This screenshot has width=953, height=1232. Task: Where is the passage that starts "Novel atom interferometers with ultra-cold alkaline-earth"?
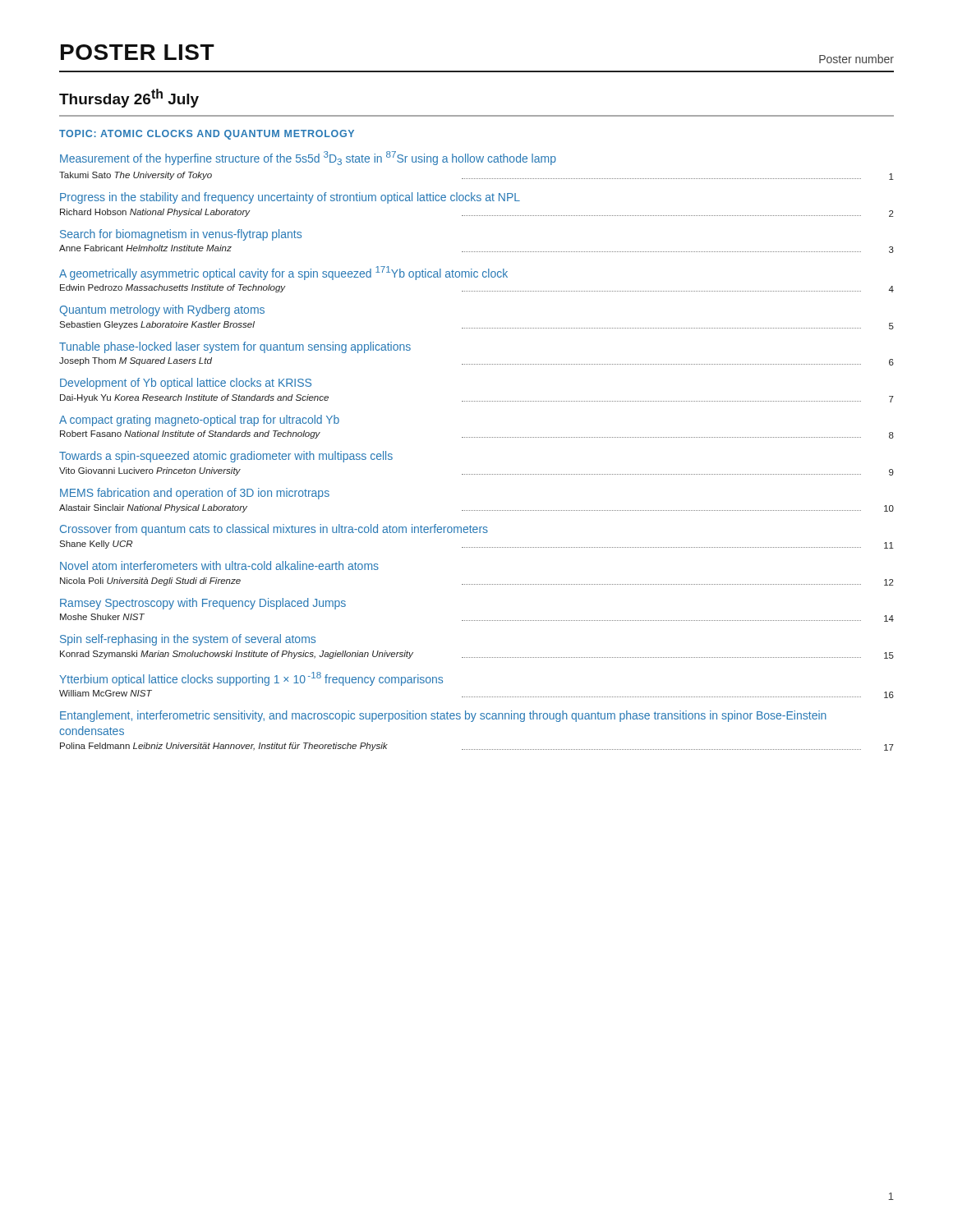coord(476,573)
